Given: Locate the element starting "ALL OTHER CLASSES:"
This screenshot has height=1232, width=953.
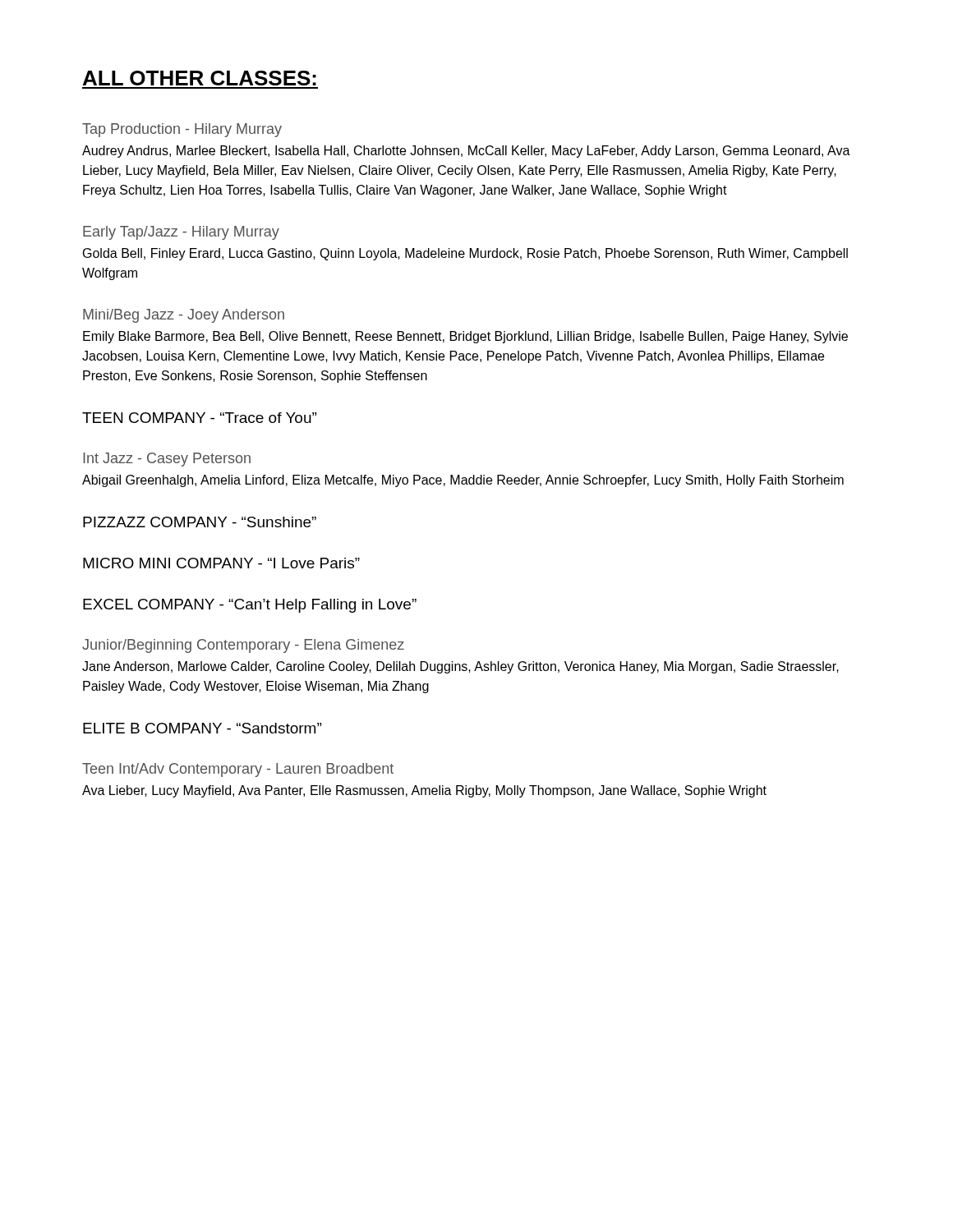Looking at the screenshot, I should (200, 78).
